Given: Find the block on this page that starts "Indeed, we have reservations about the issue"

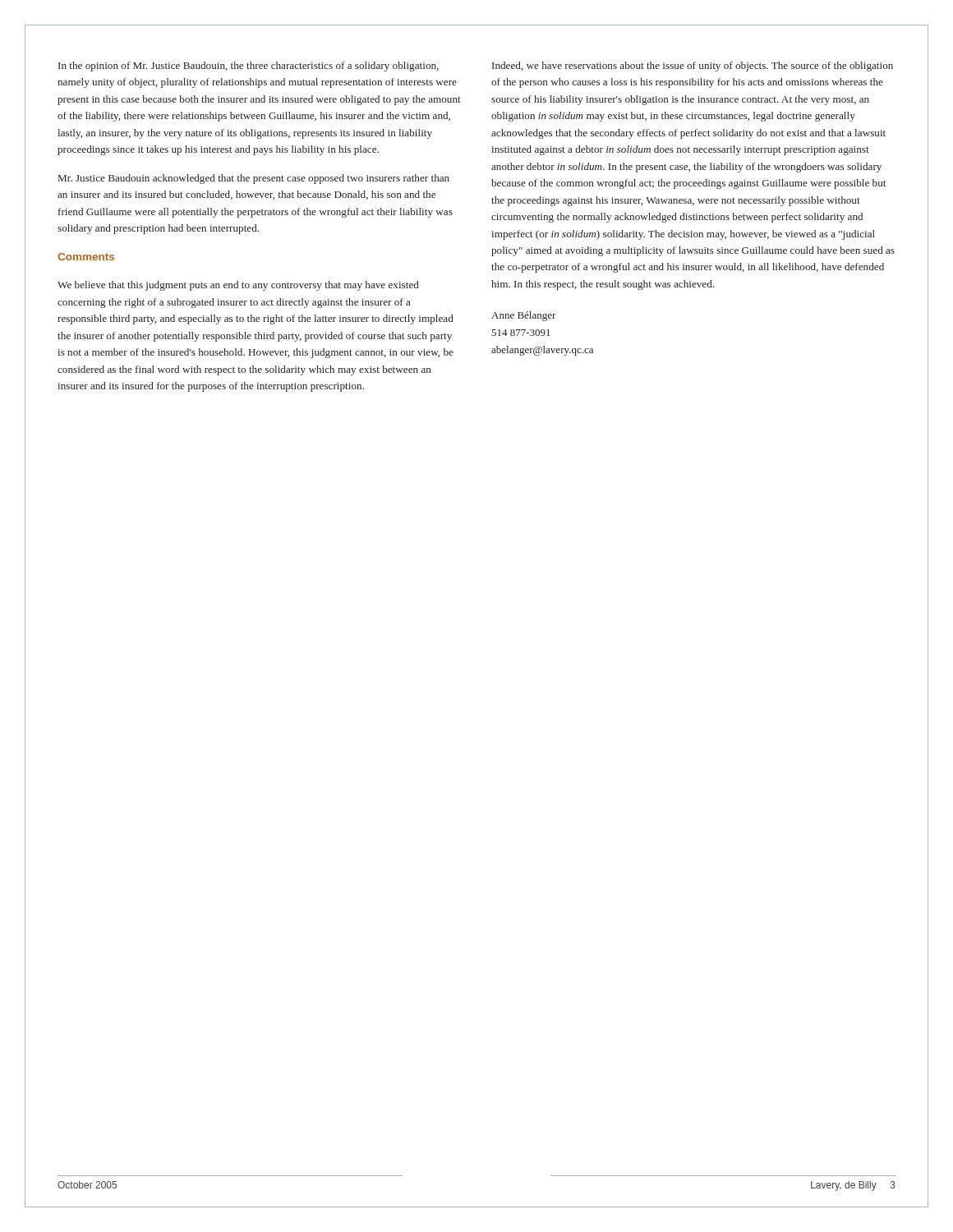Looking at the screenshot, I should (x=693, y=175).
